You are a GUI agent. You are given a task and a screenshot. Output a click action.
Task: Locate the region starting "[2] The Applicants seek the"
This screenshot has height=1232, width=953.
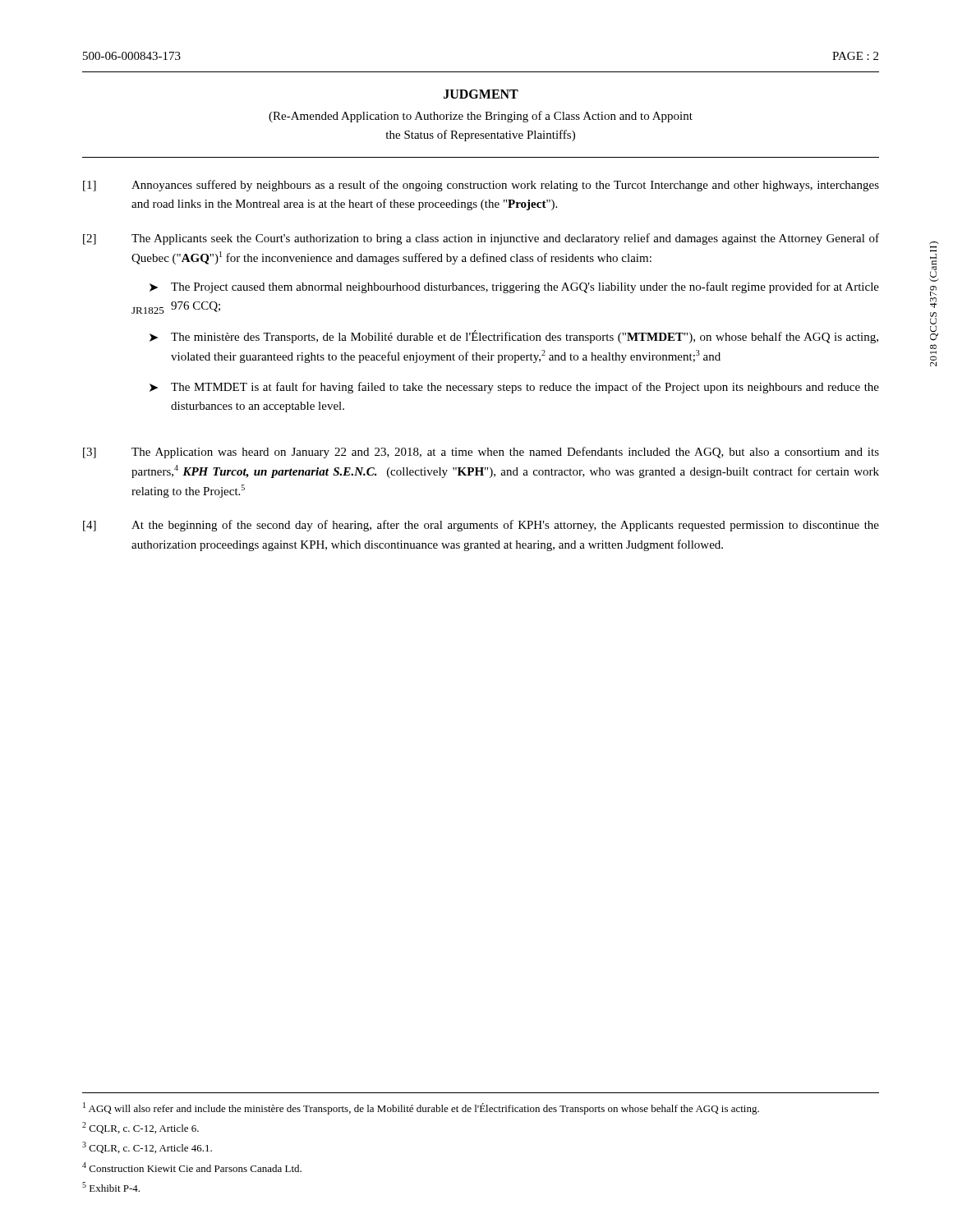point(481,328)
